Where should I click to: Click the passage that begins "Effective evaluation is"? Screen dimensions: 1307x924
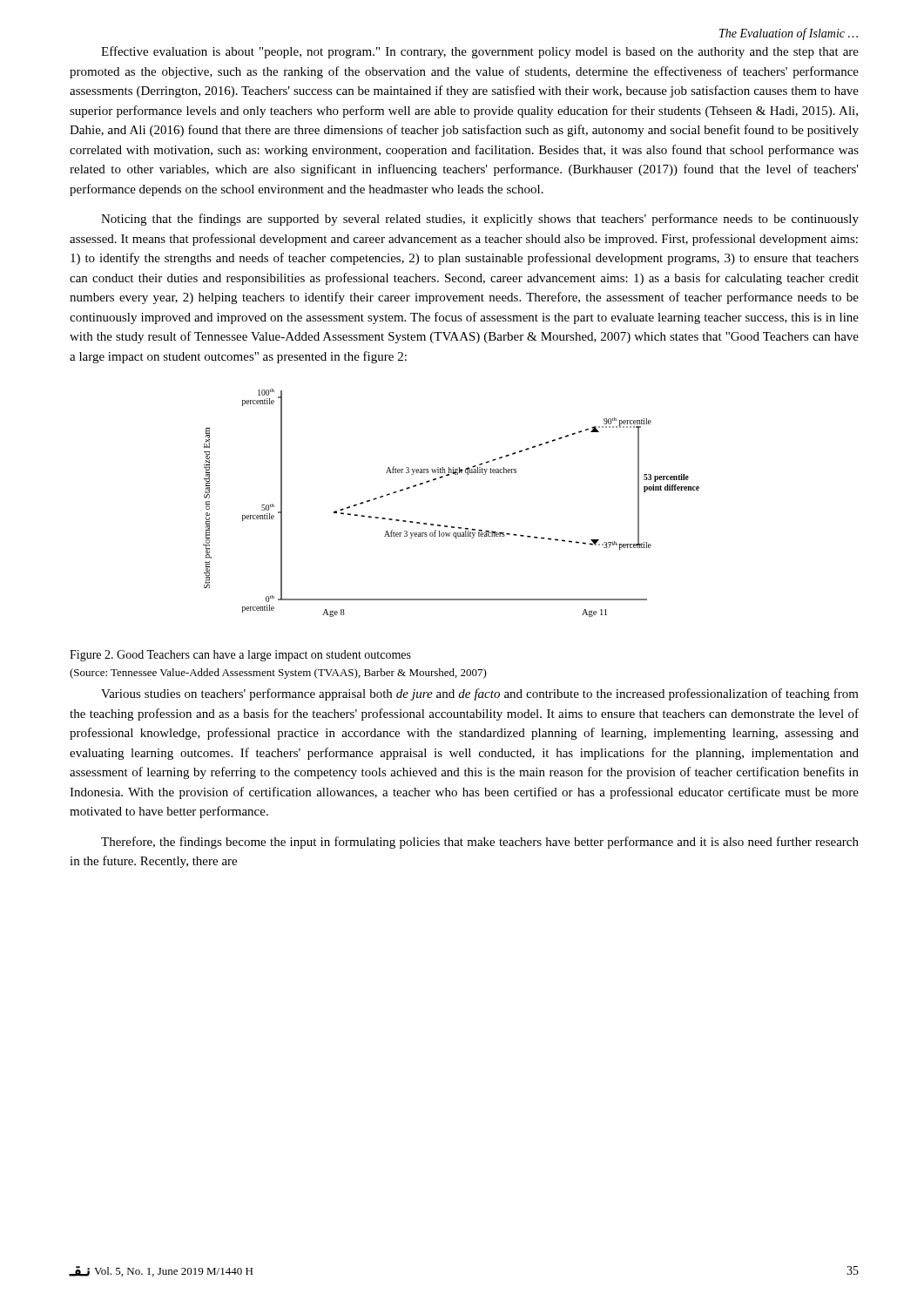coord(464,120)
